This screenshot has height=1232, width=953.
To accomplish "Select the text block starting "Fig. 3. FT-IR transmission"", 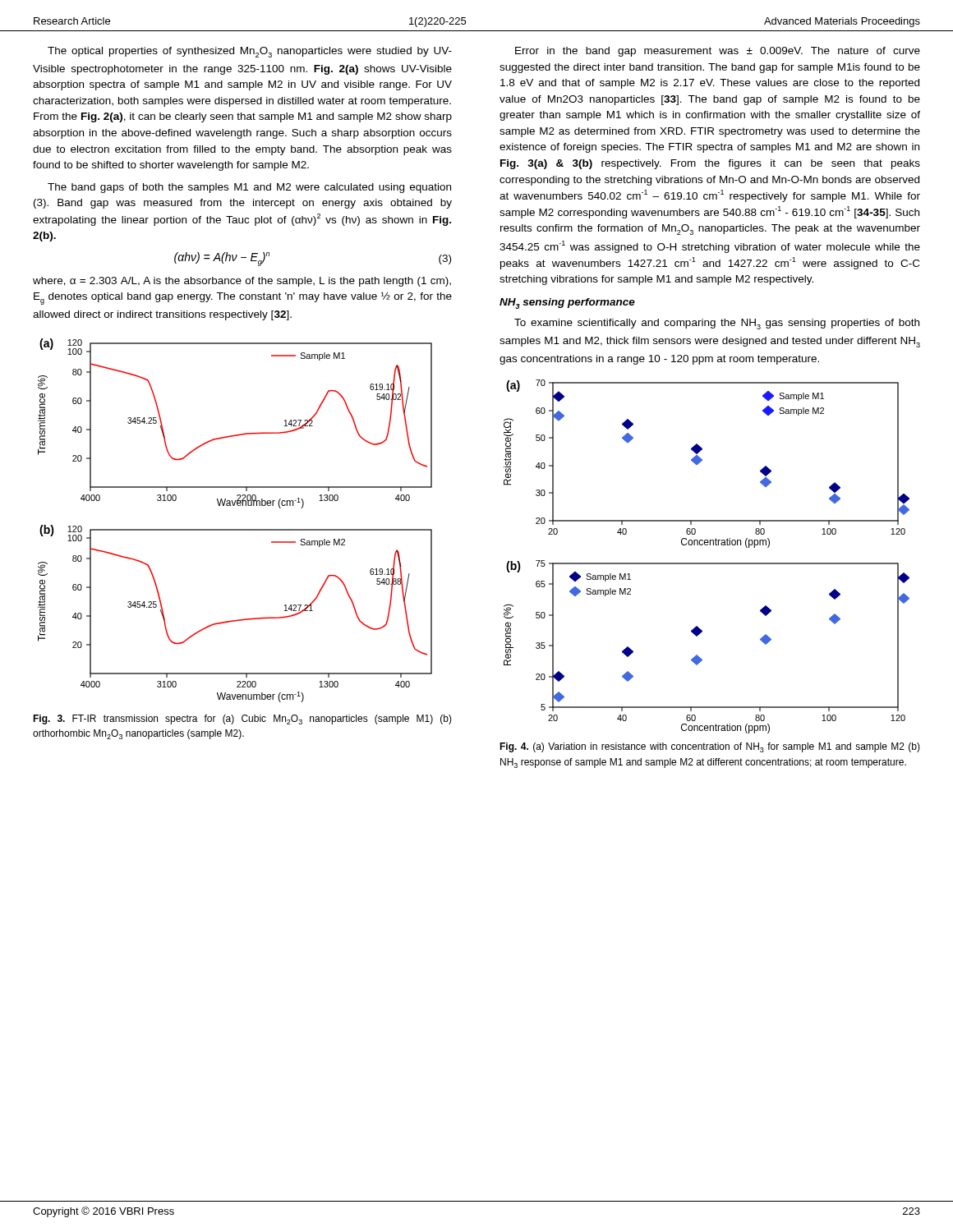I will tap(242, 727).
